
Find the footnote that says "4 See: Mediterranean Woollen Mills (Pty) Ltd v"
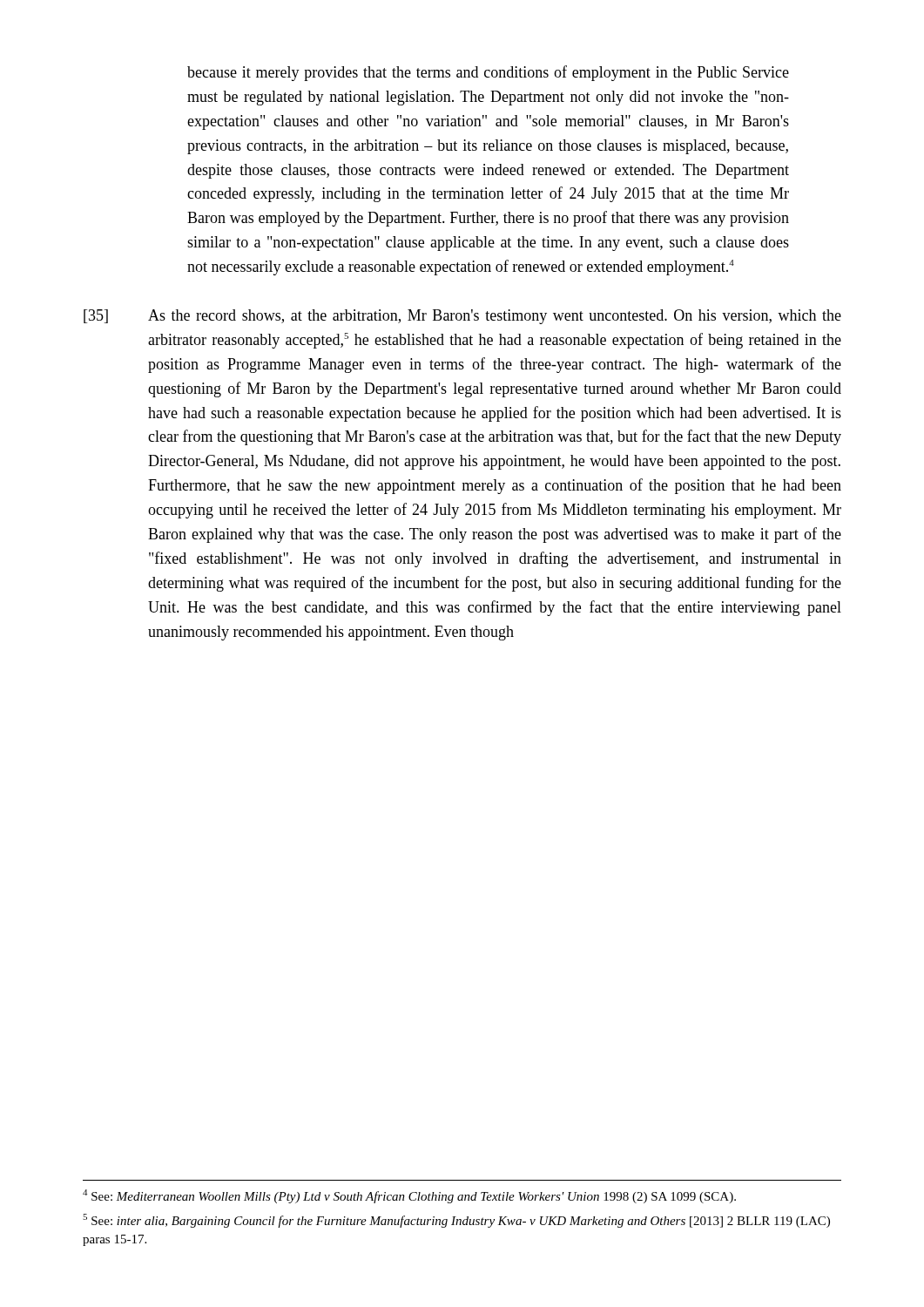click(410, 1195)
